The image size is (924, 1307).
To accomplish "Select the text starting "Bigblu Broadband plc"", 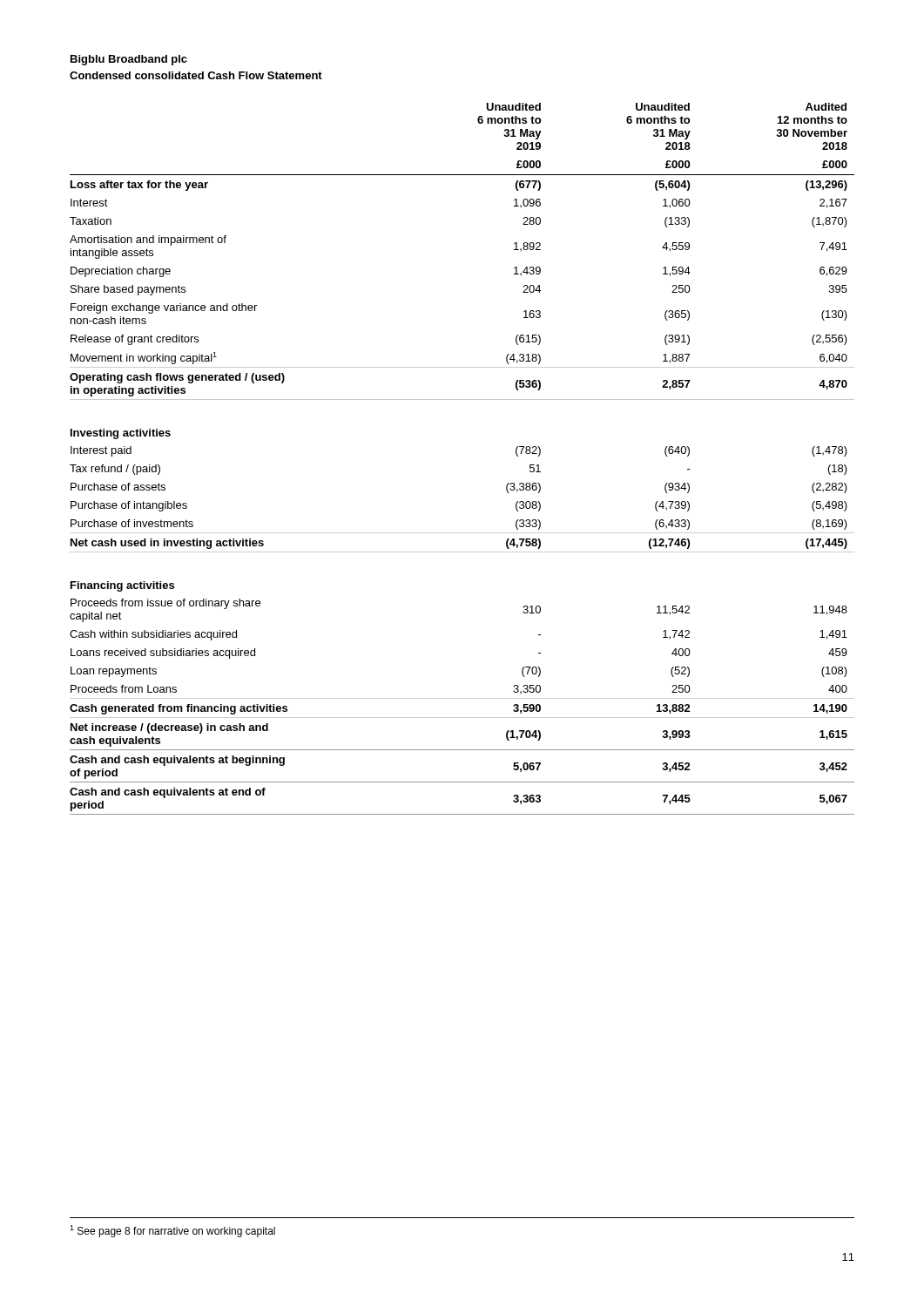I will click(x=128, y=59).
